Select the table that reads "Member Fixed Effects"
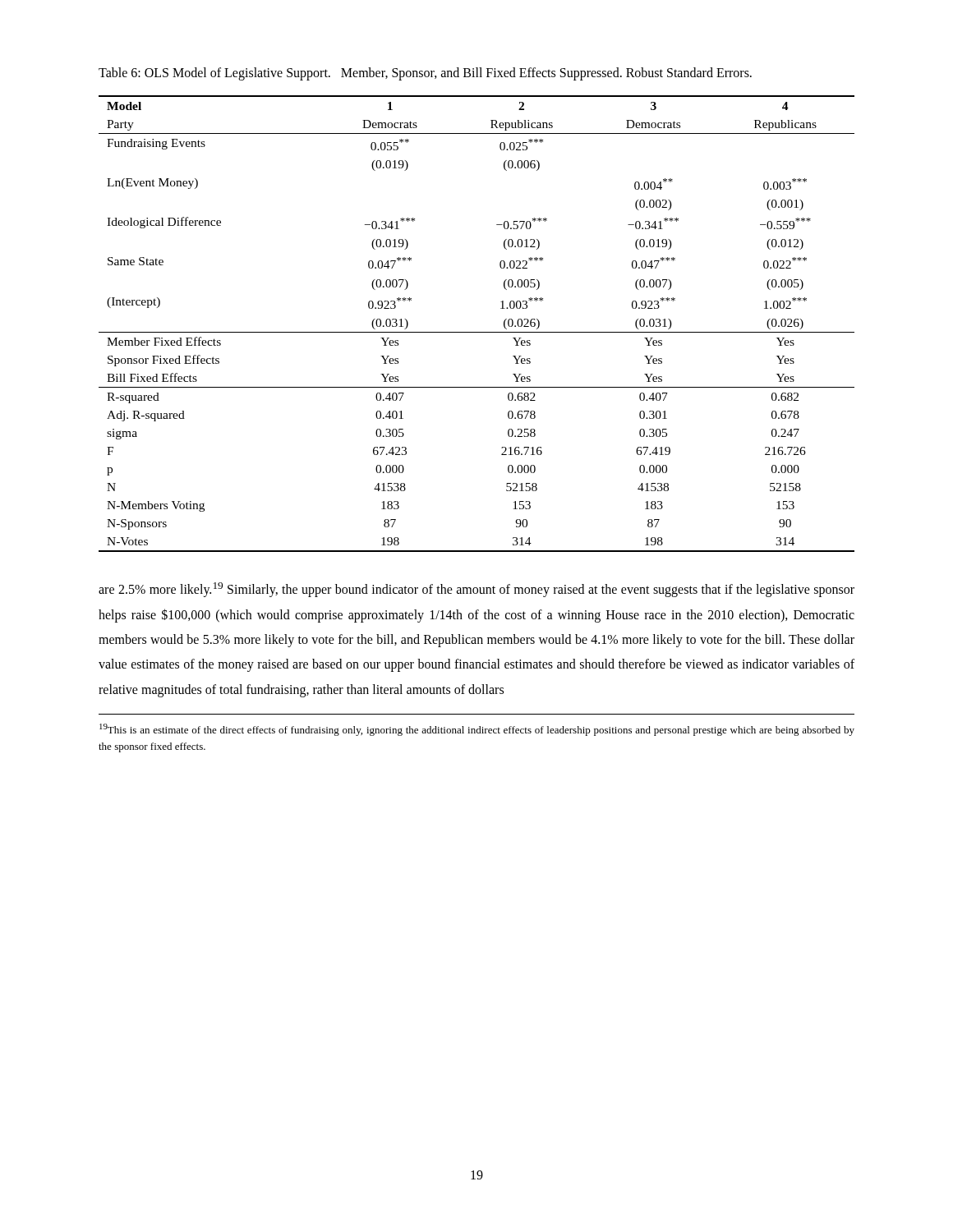 pos(476,324)
